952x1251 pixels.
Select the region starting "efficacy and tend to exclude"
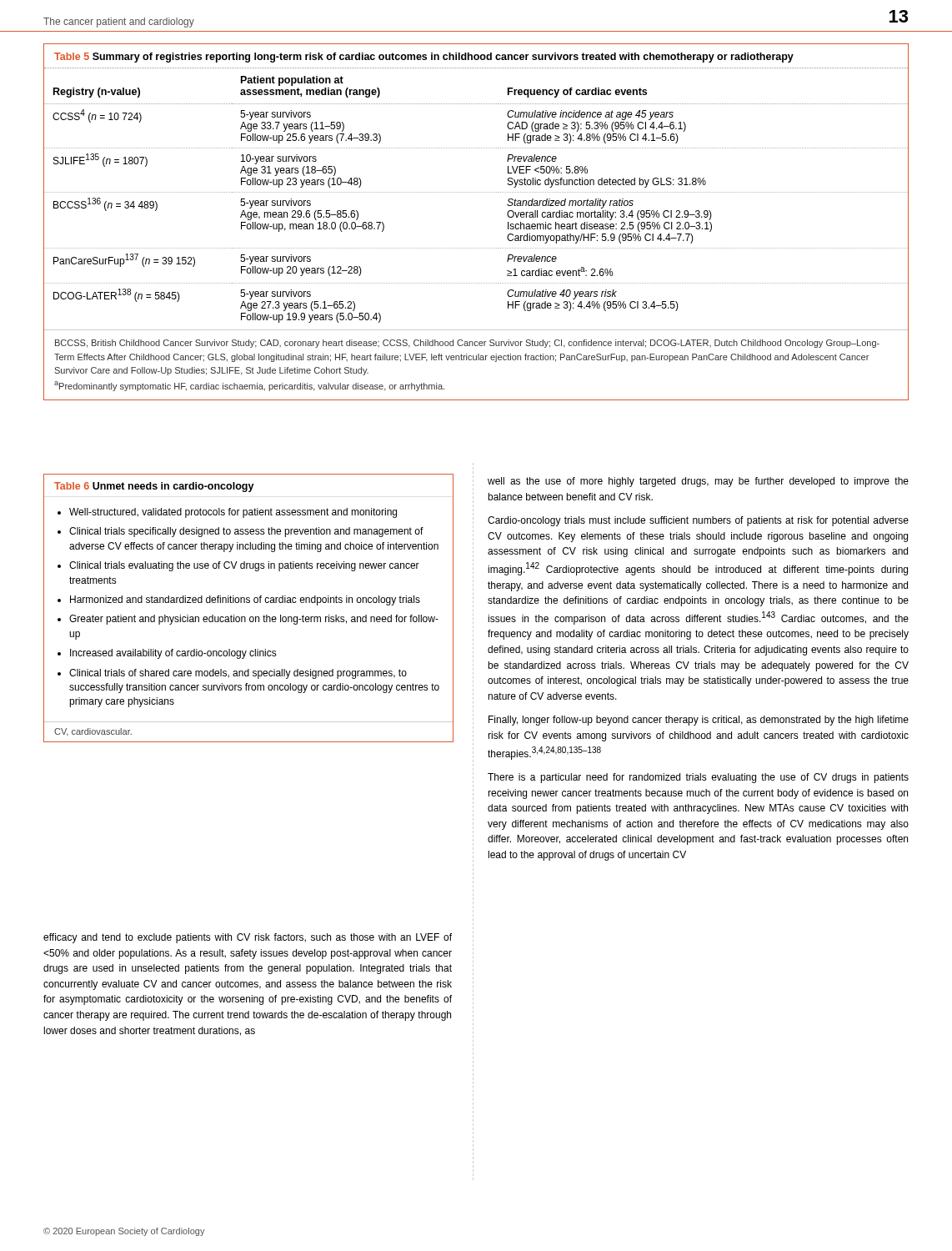click(248, 984)
